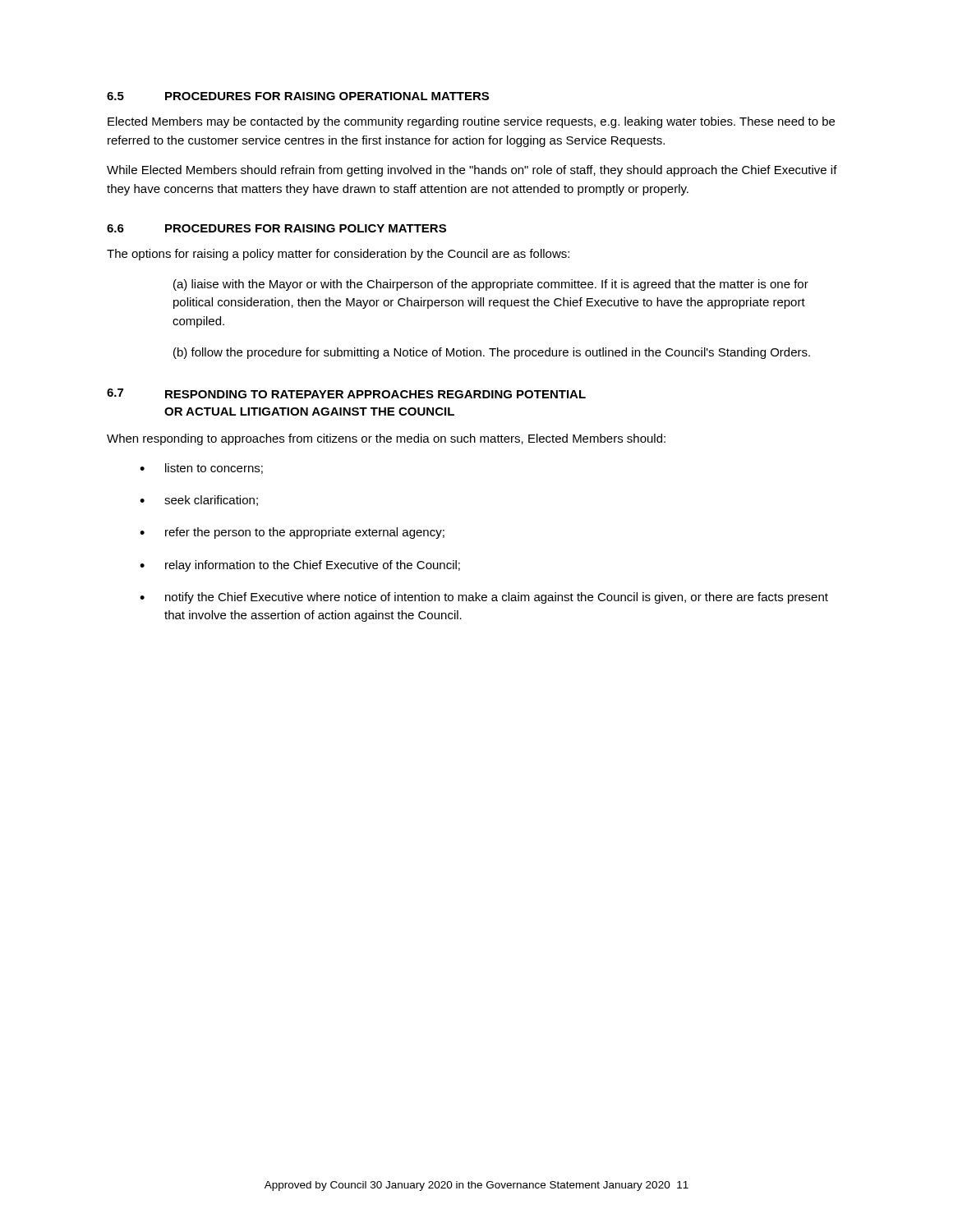
Task: Where is the passage that starts "Elected Members may"?
Action: point(471,130)
